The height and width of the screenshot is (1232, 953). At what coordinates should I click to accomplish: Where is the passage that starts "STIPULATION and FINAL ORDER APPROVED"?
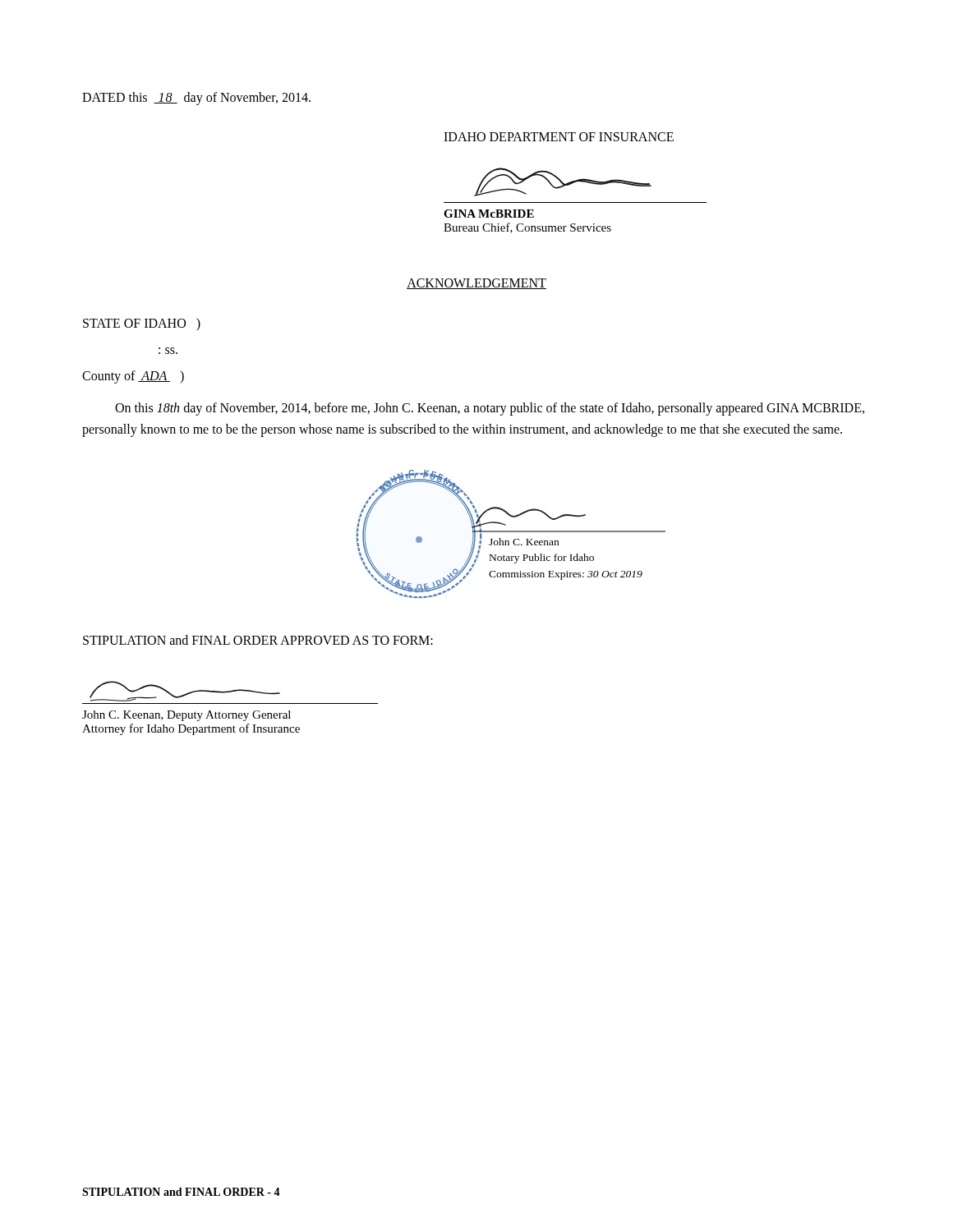click(258, 640)
